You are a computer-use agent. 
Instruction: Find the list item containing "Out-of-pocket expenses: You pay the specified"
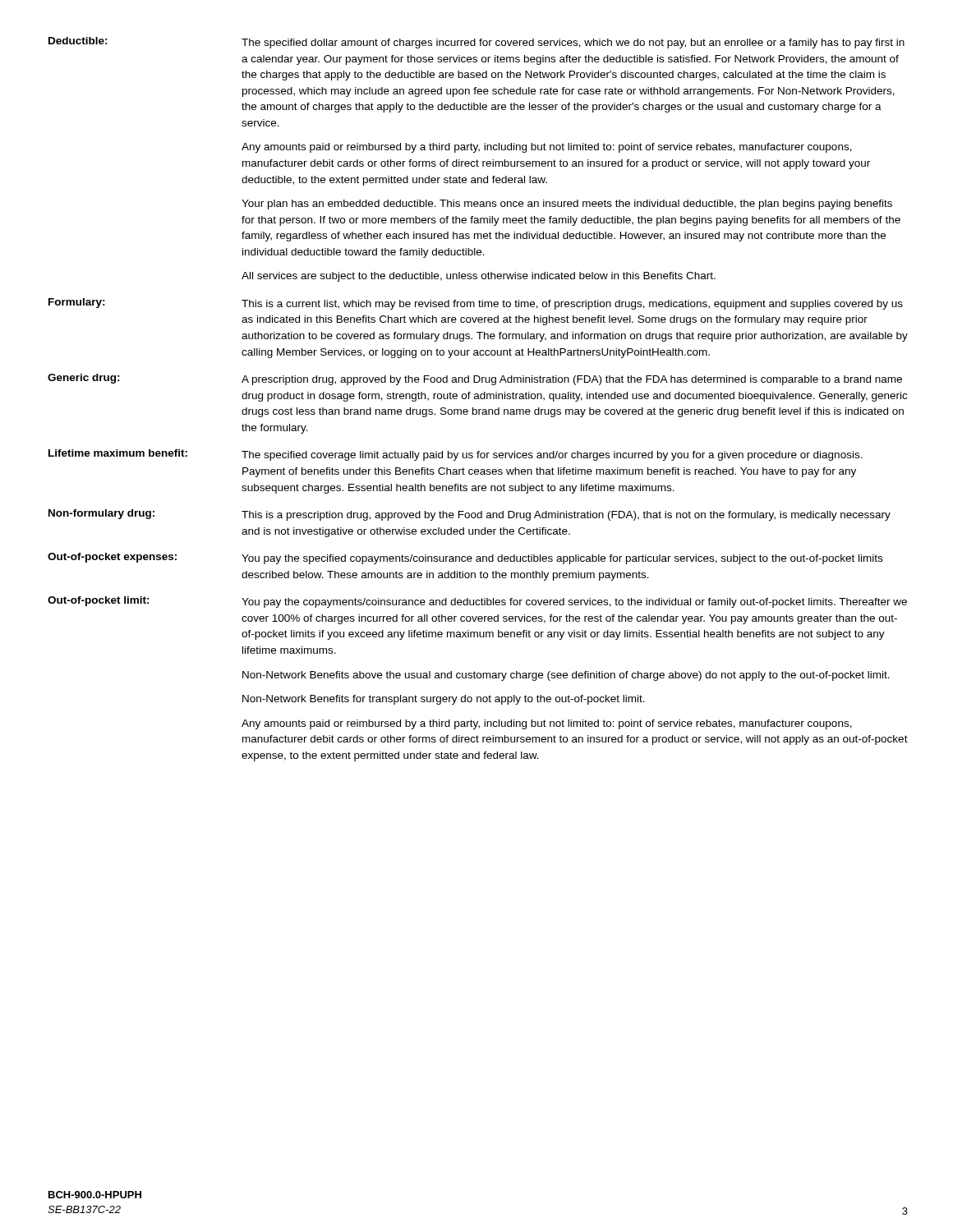point(478,567)
